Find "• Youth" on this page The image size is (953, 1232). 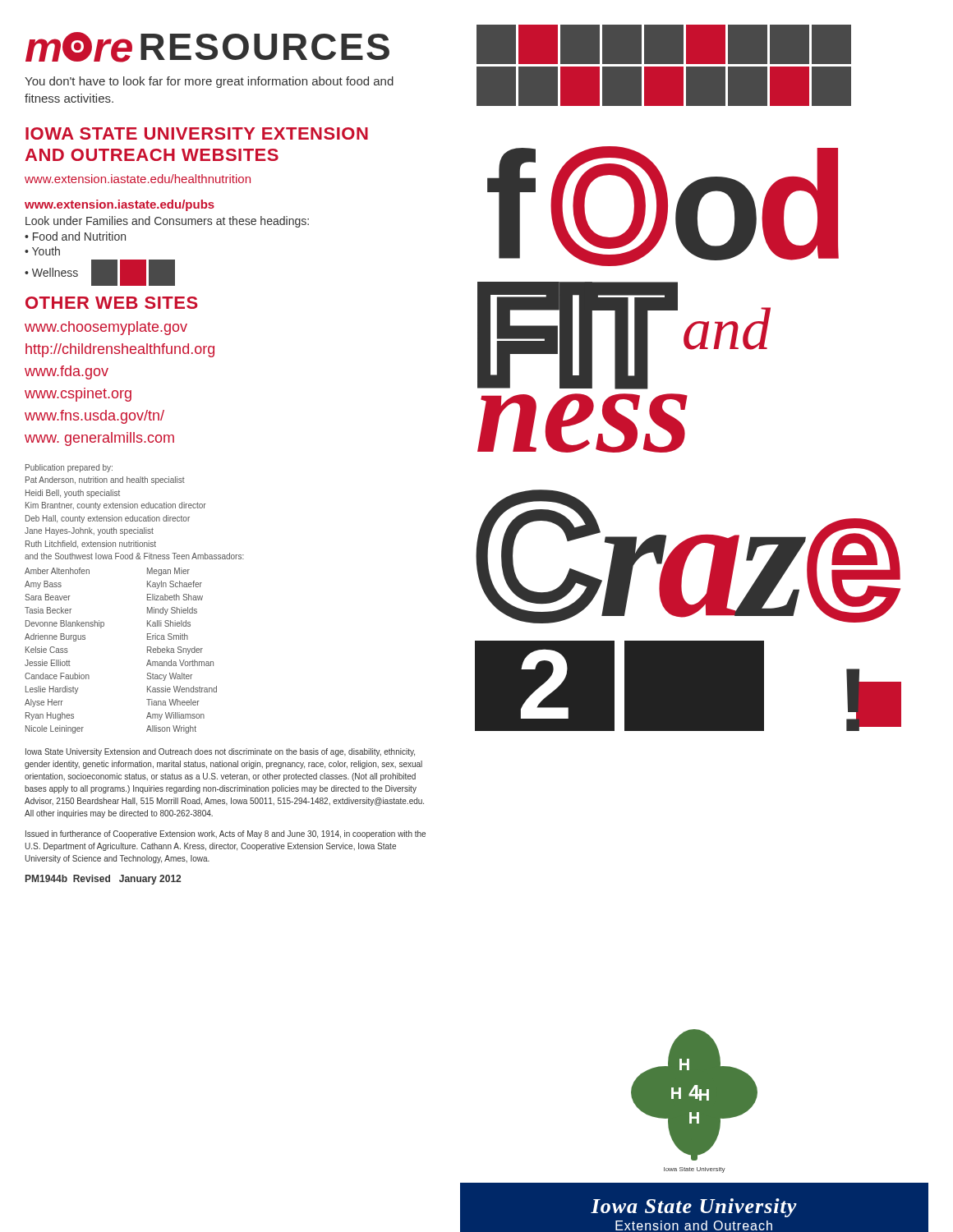click(43, 251)
